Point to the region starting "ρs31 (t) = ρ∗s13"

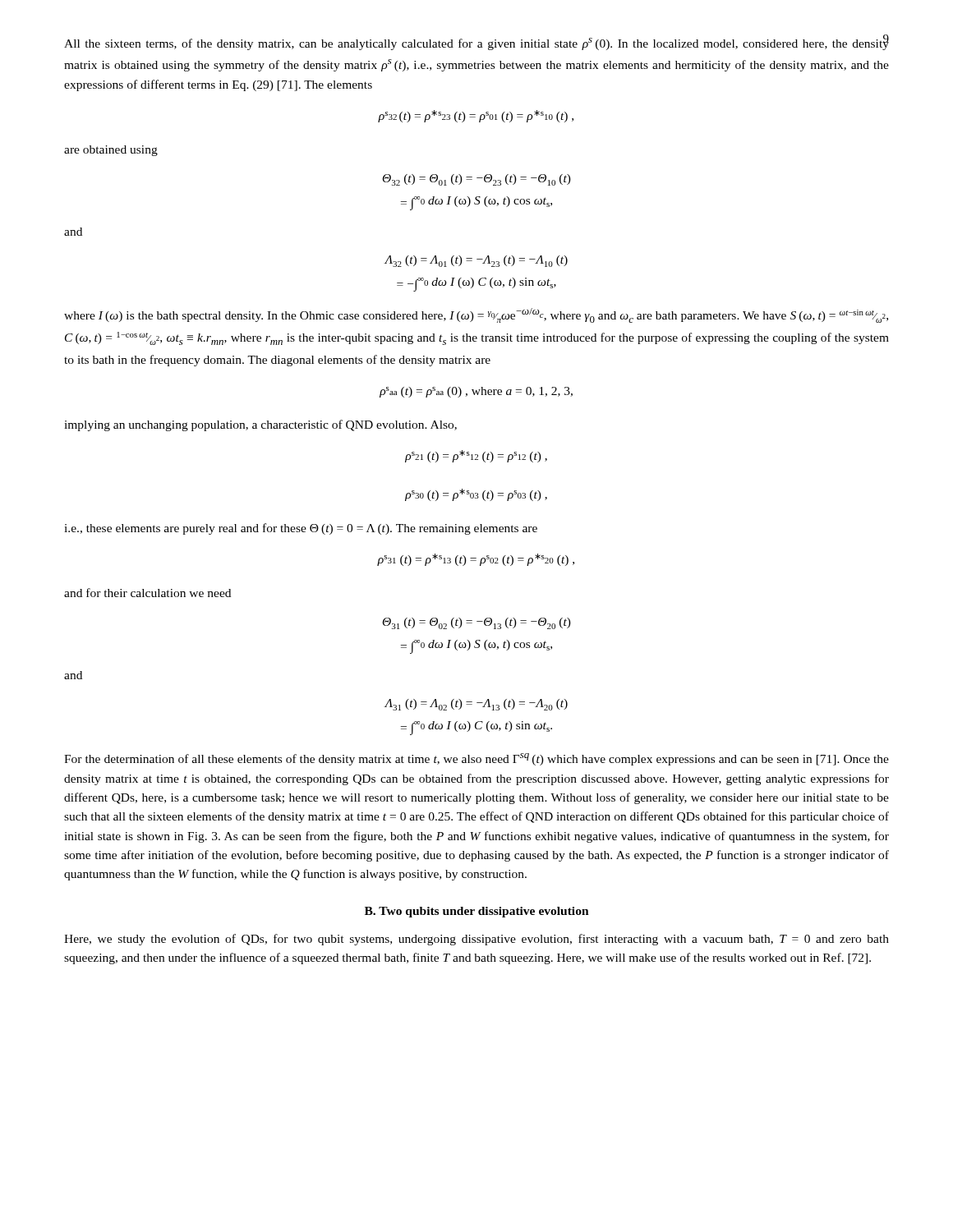476,558
